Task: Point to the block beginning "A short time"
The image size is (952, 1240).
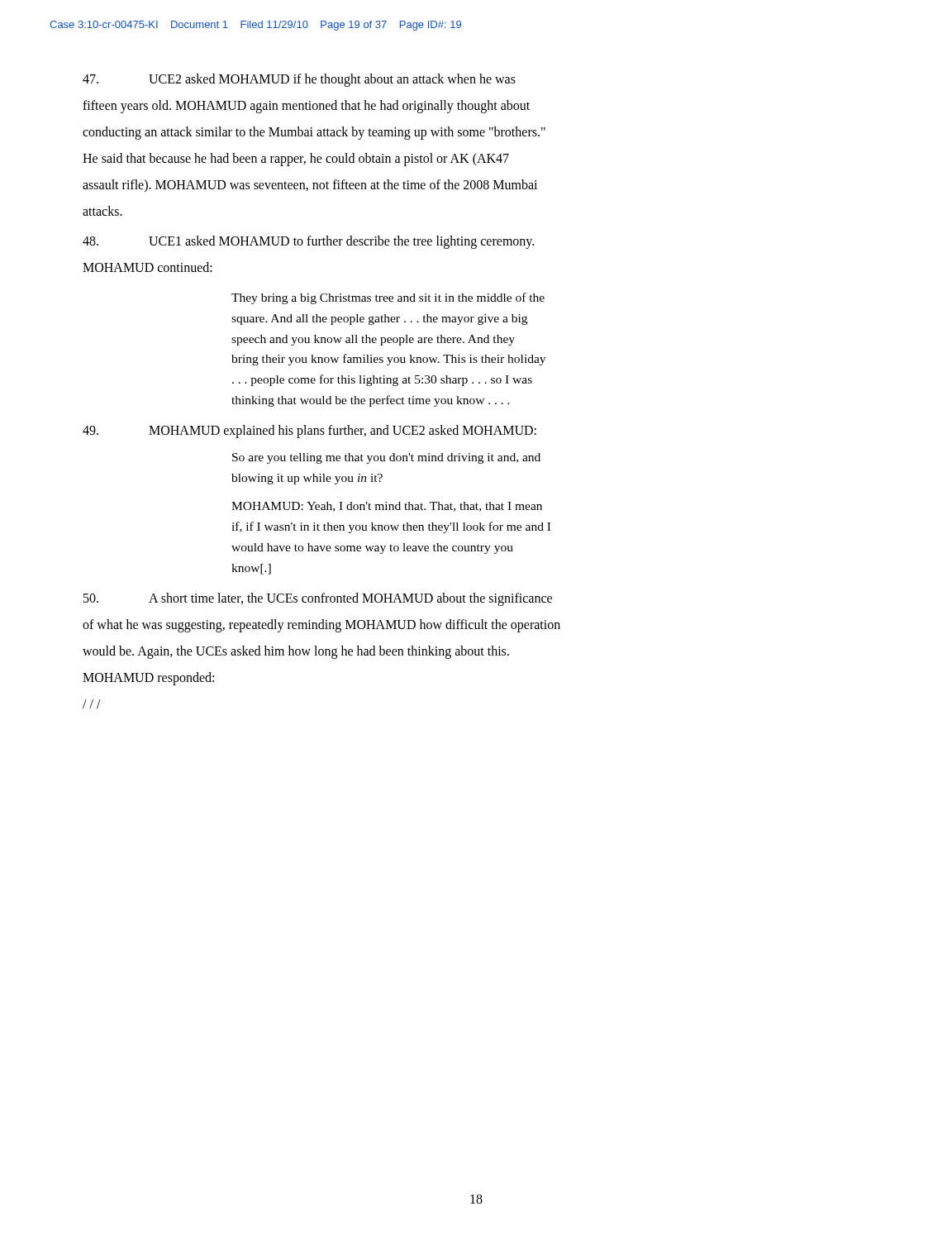Action: point(476,625)
